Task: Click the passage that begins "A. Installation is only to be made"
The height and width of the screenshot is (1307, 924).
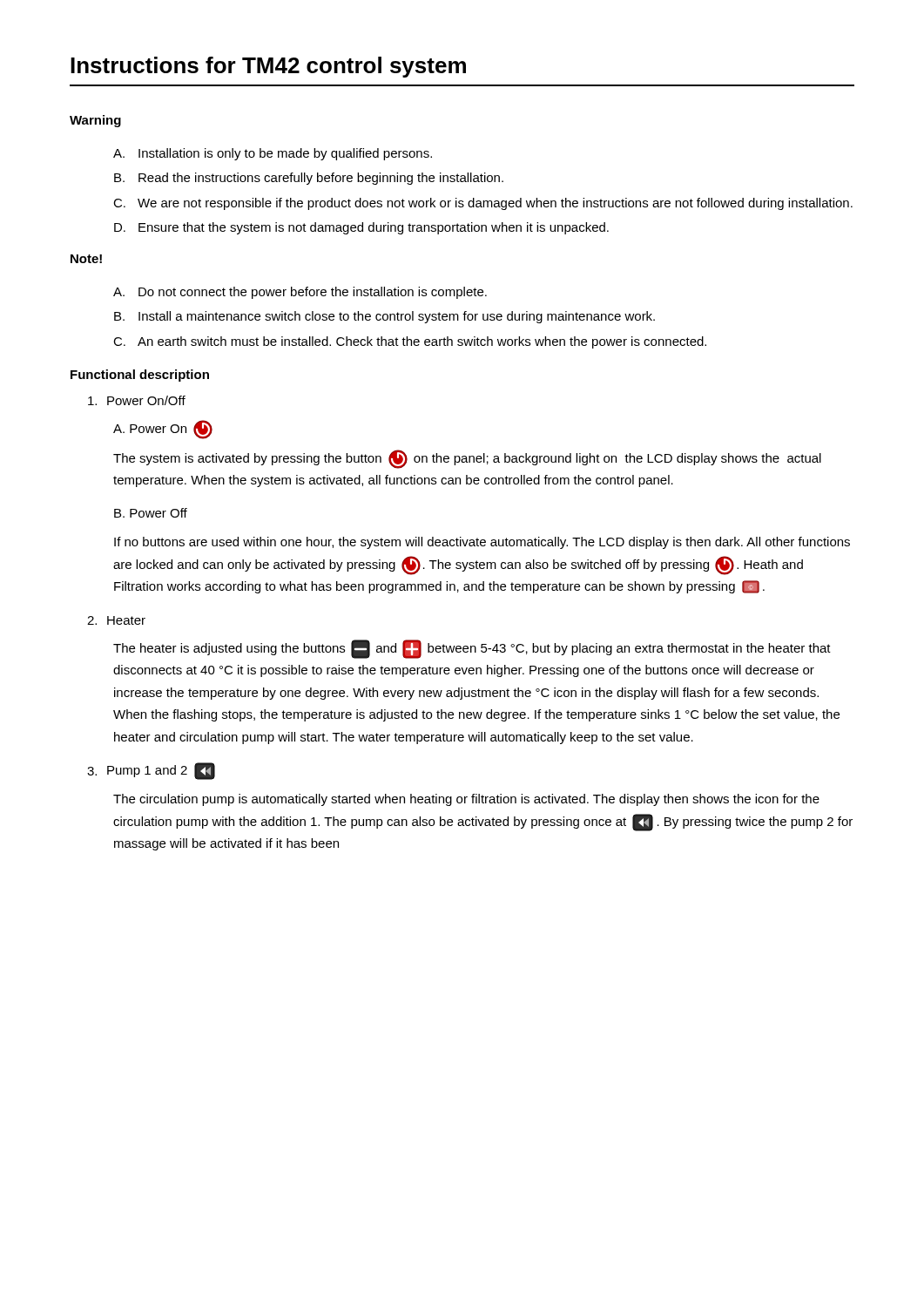Action: tap(273, 153)
